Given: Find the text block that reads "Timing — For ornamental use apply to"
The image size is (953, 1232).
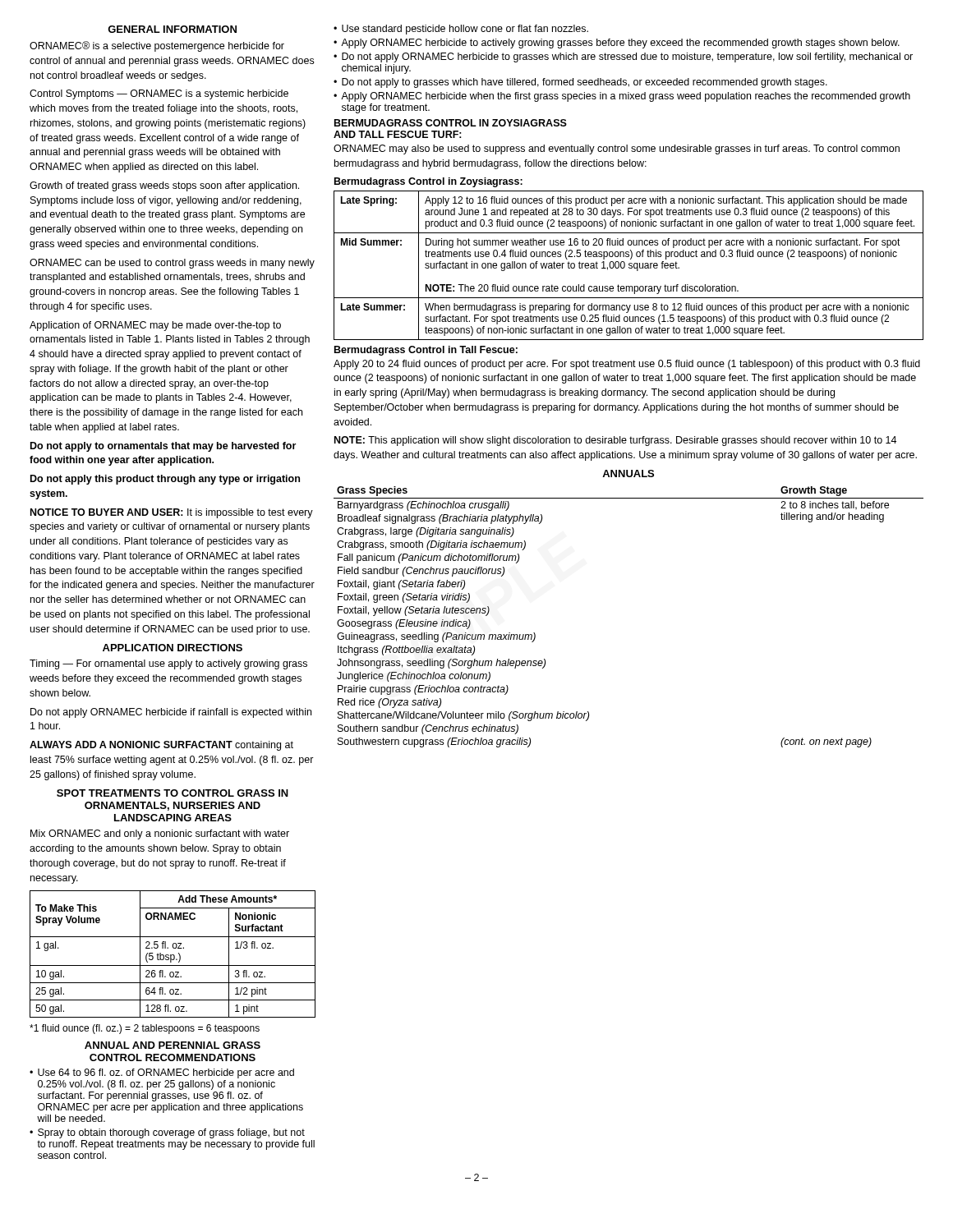Looking at the screenshot, I should [x=172, y=720].
